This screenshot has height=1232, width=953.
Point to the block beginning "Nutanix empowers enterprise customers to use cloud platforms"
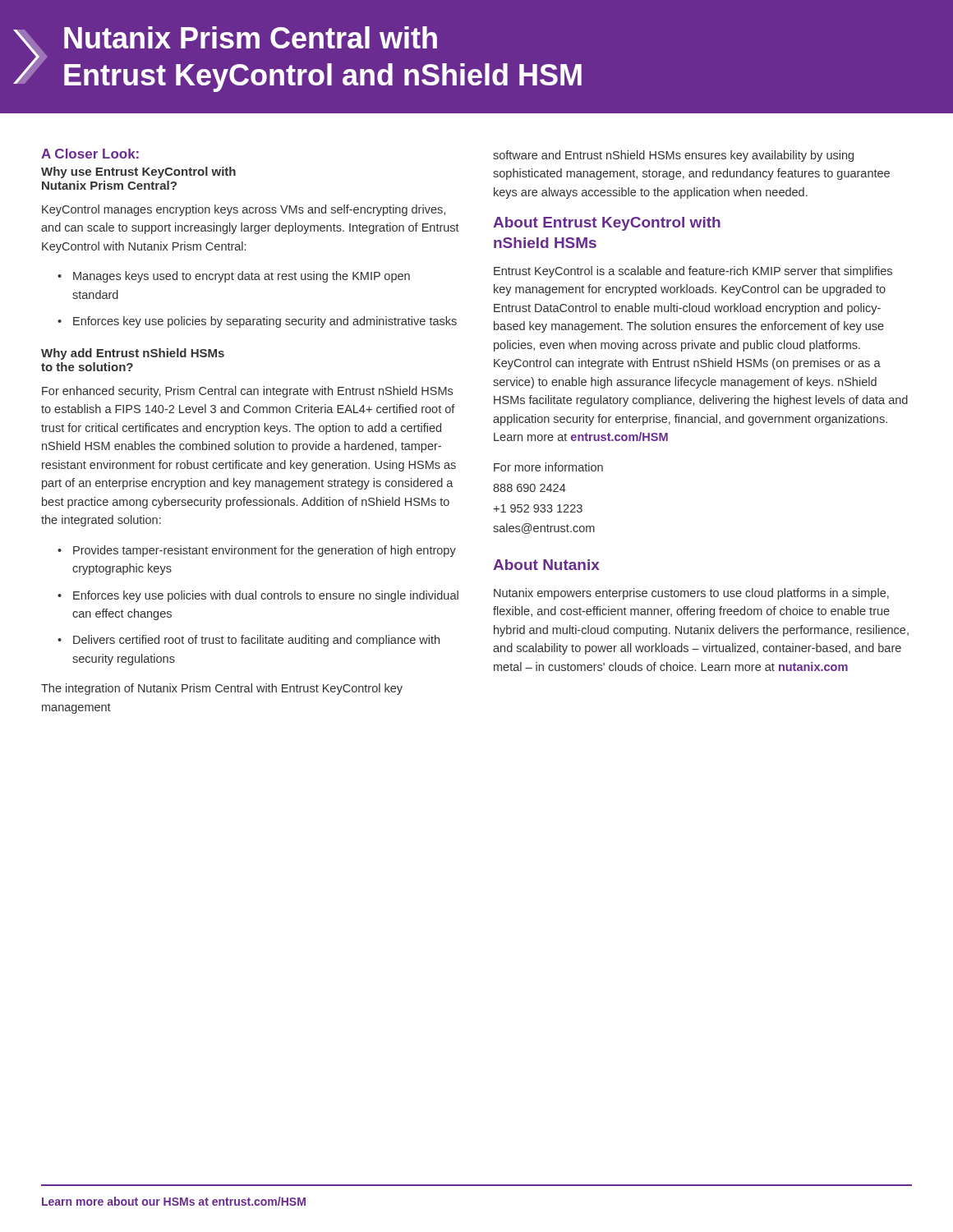702,630
